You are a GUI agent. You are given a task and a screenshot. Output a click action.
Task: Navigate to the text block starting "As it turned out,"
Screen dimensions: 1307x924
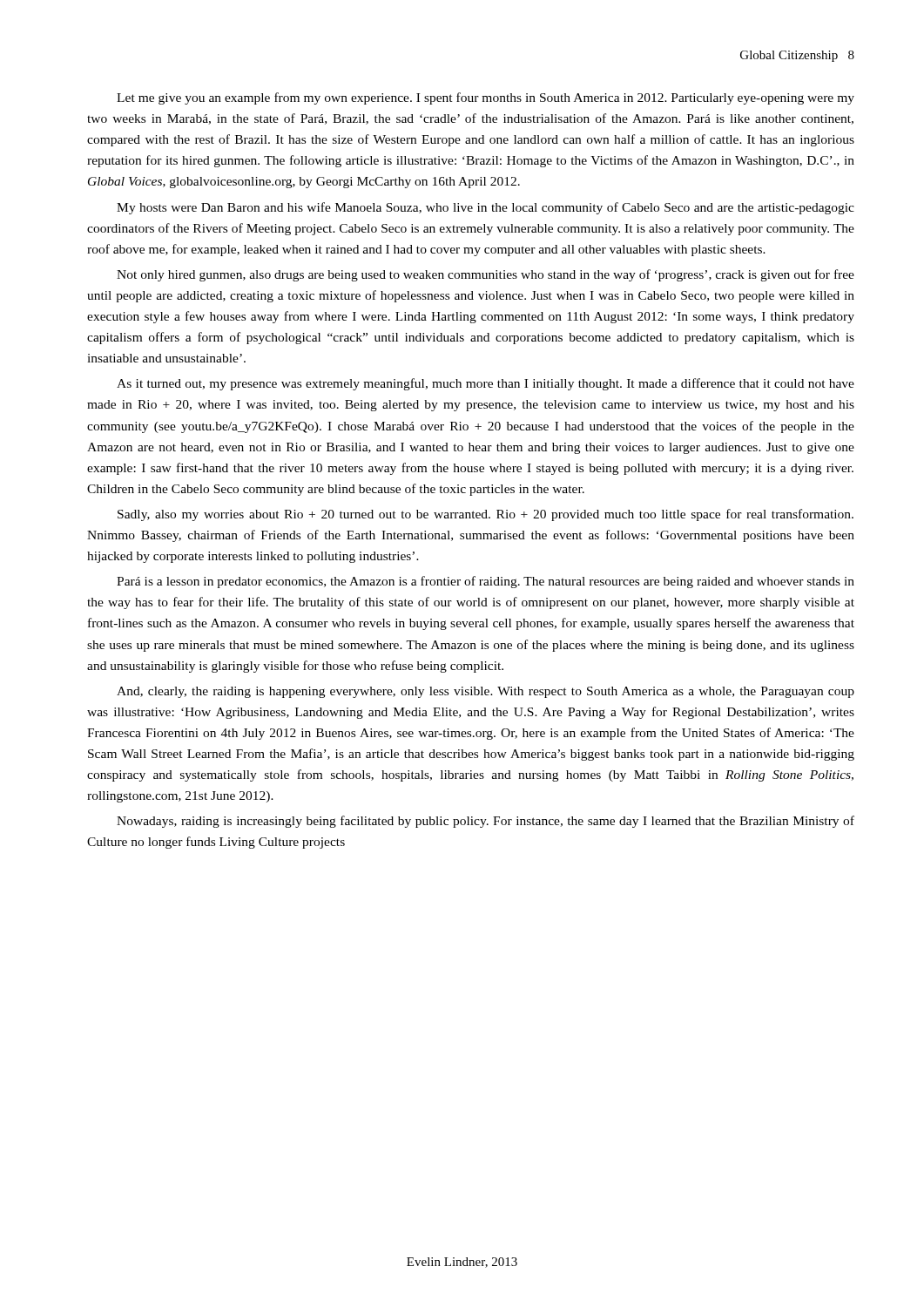click(x=471, y=436)
